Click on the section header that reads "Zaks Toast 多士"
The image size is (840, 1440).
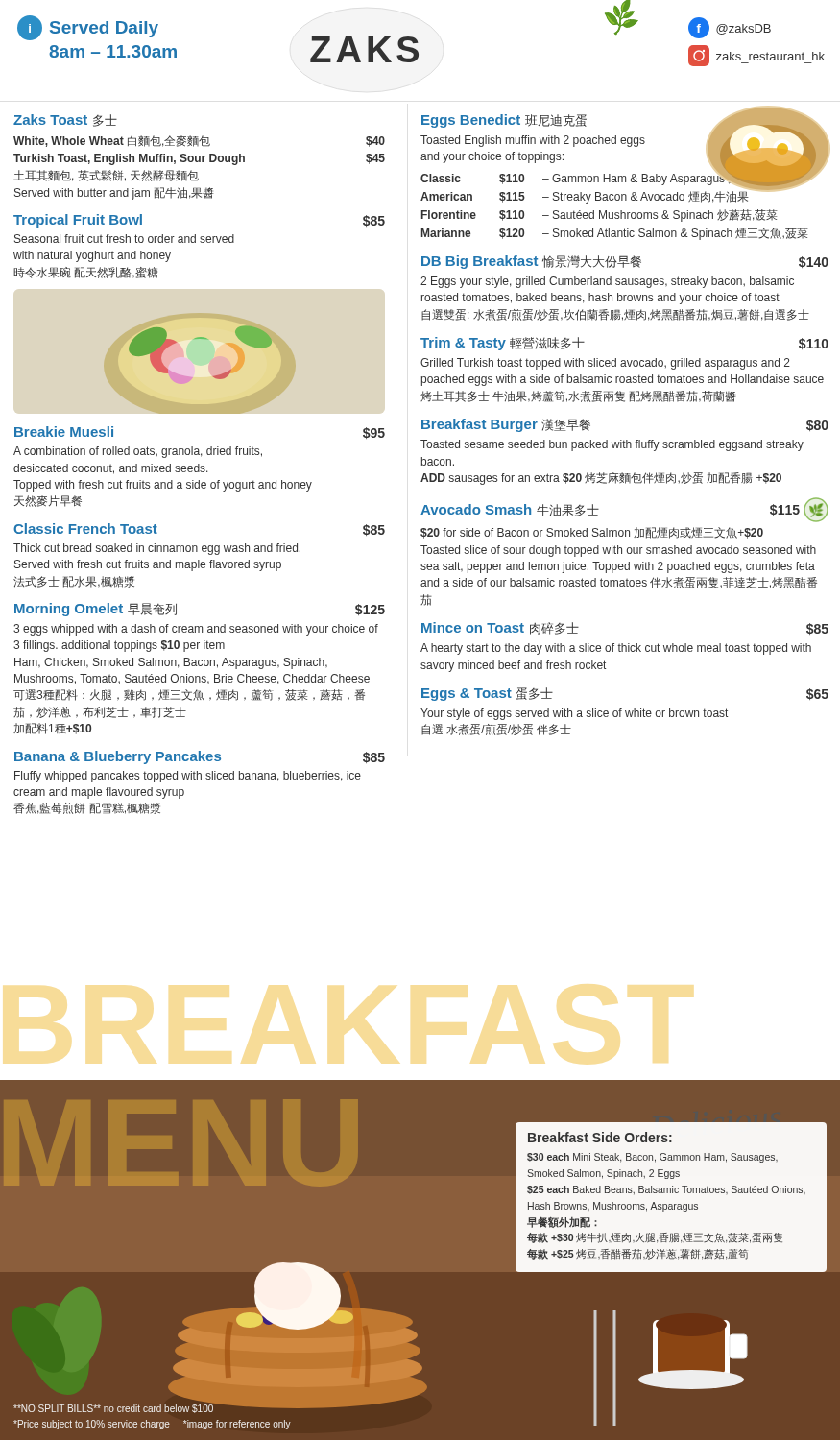(65, 120)
